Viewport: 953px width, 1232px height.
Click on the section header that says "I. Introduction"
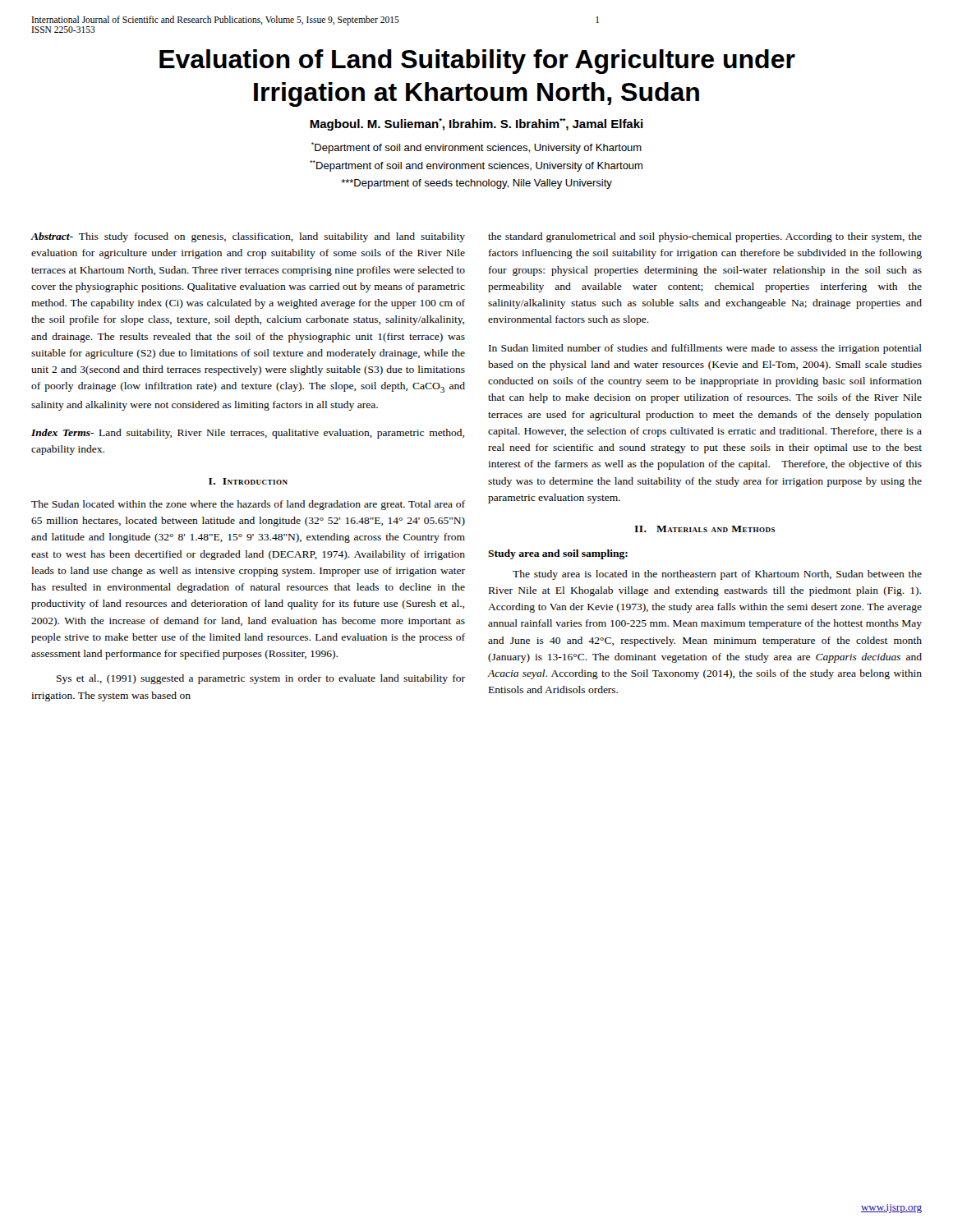click(x=248, y=480)
